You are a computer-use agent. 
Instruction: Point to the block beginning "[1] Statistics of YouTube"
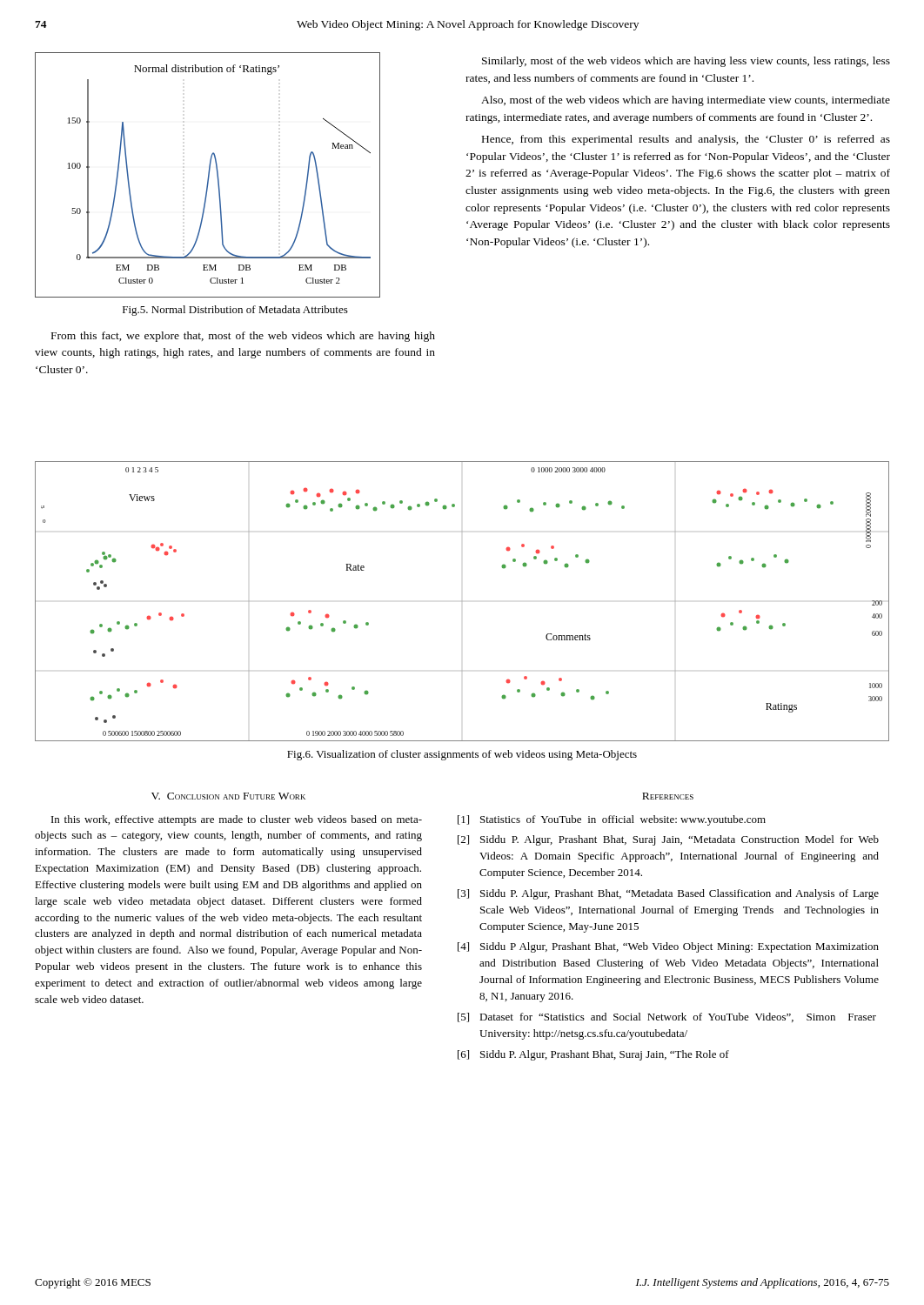click(611, 820)
